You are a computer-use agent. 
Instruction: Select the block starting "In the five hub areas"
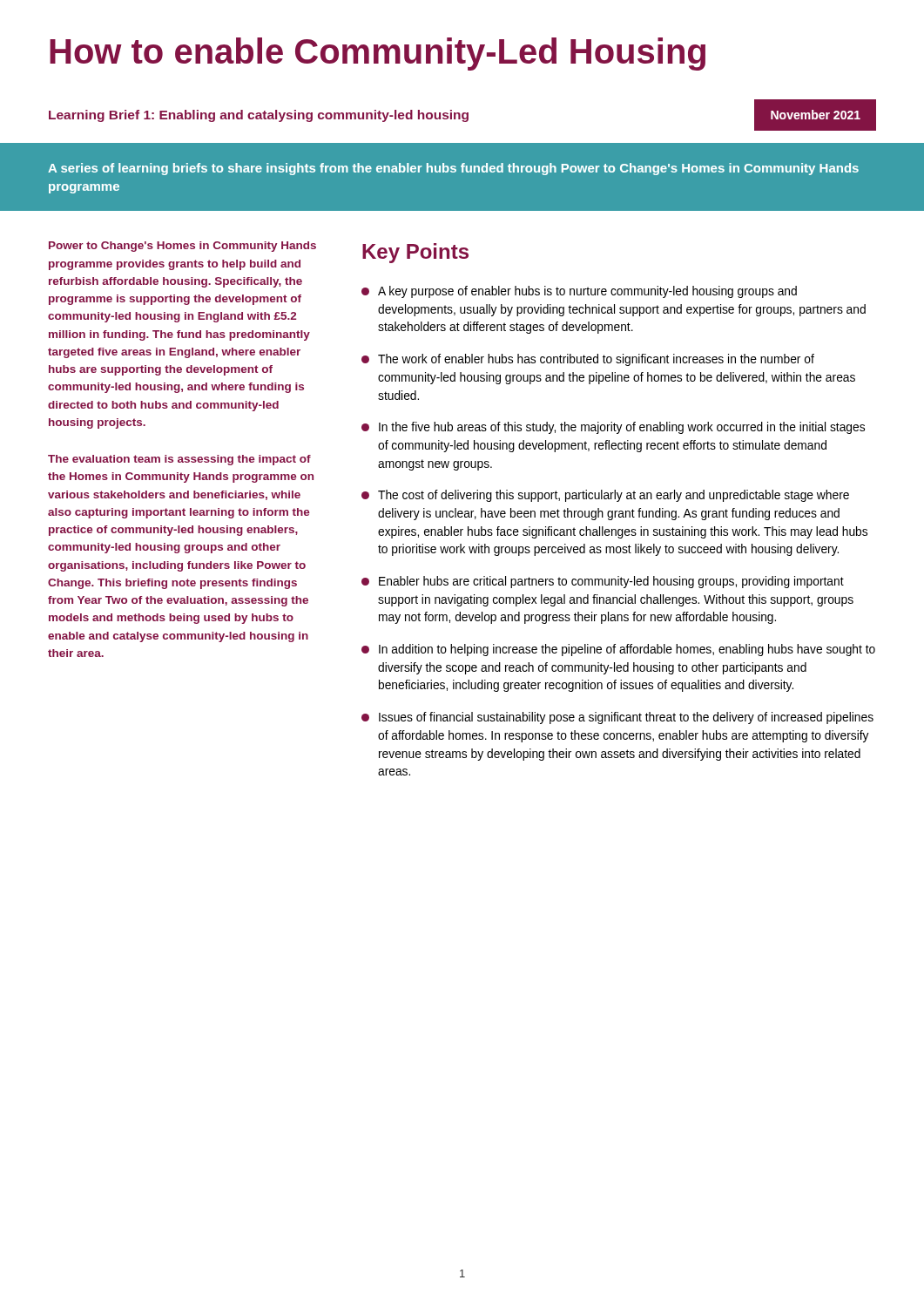619,446
